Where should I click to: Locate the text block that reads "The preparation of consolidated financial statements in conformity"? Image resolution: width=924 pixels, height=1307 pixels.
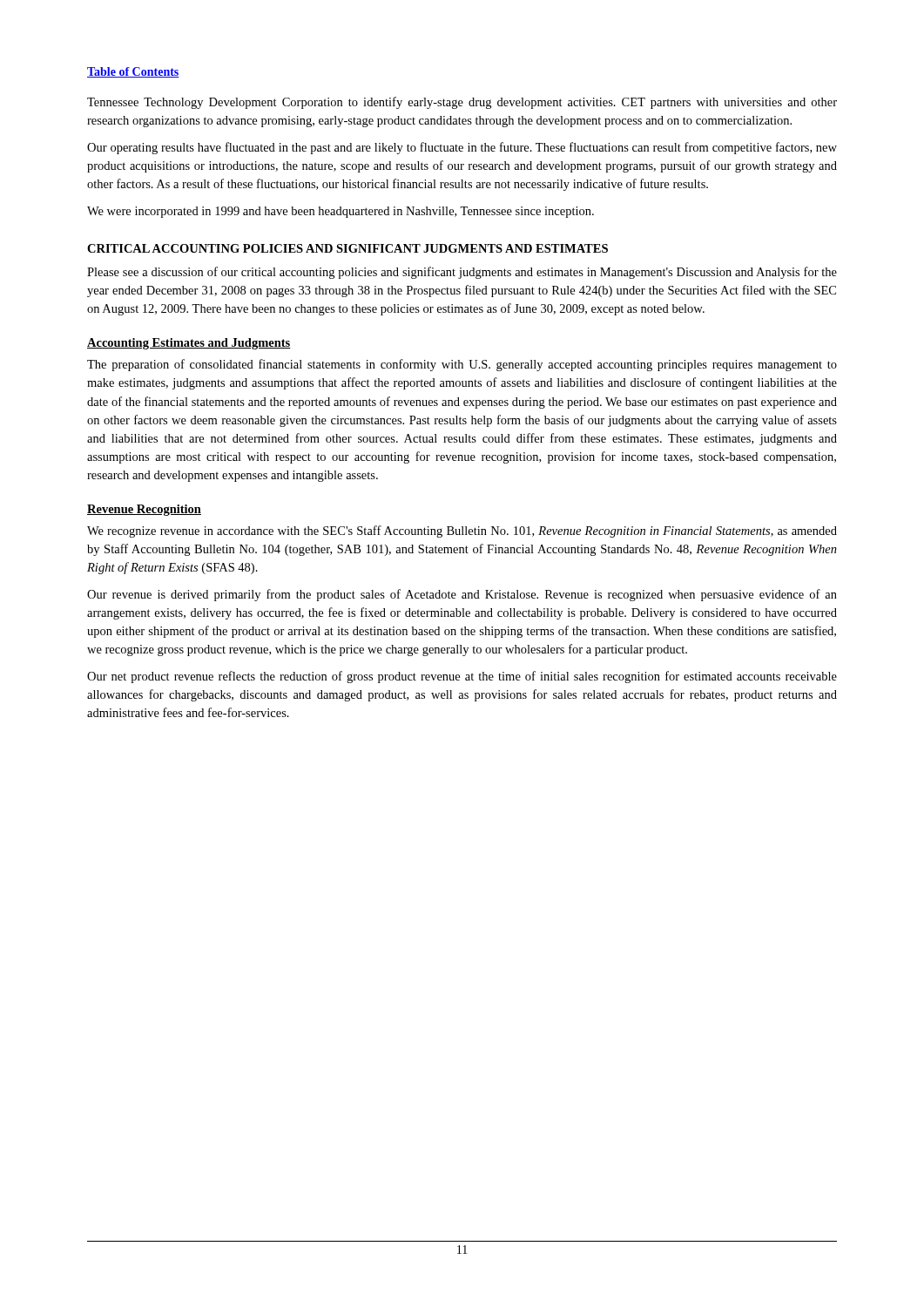pyautogui.click(x=462, y=420)
